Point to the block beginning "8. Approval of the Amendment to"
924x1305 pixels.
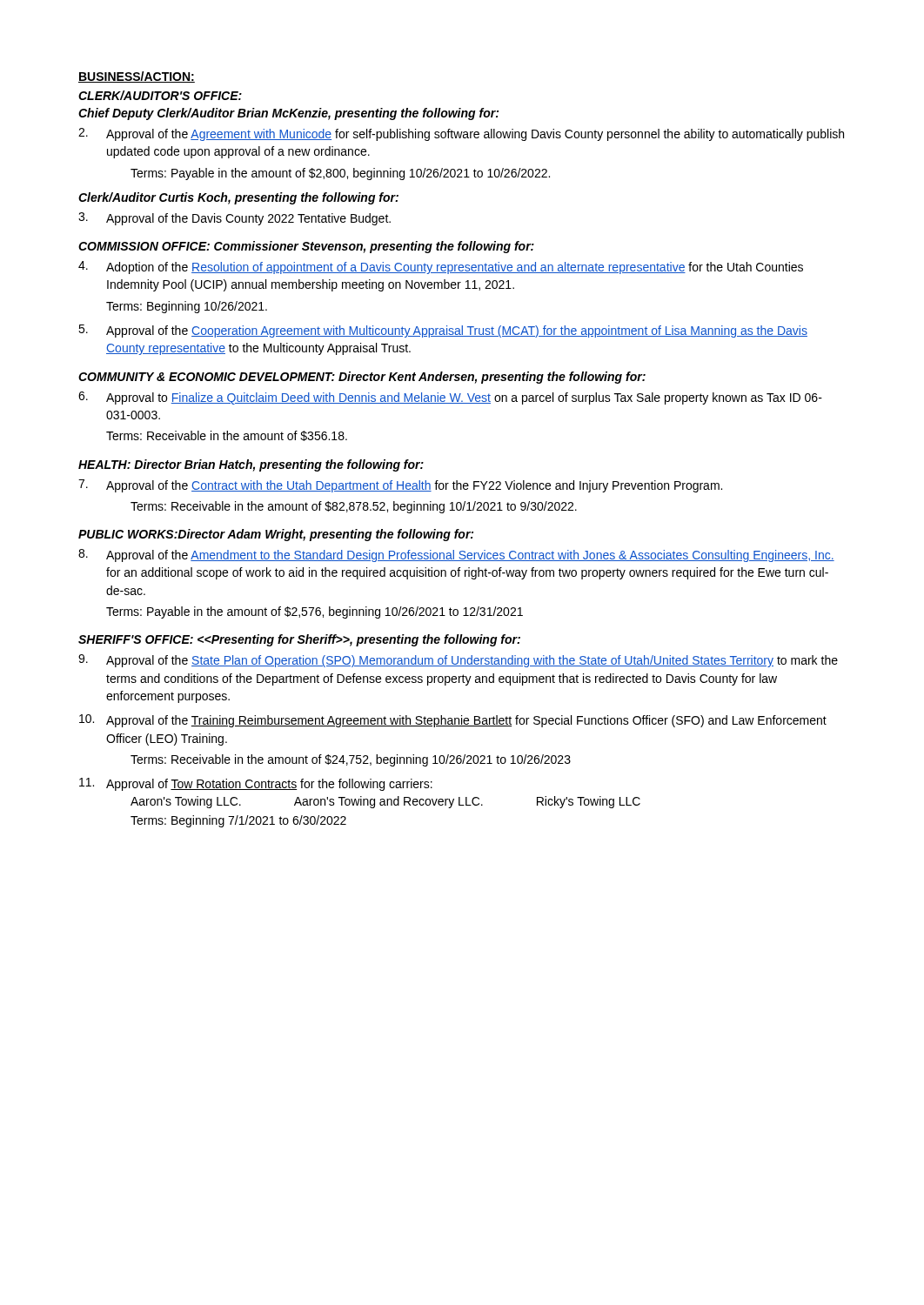click(x=462, y=584)
